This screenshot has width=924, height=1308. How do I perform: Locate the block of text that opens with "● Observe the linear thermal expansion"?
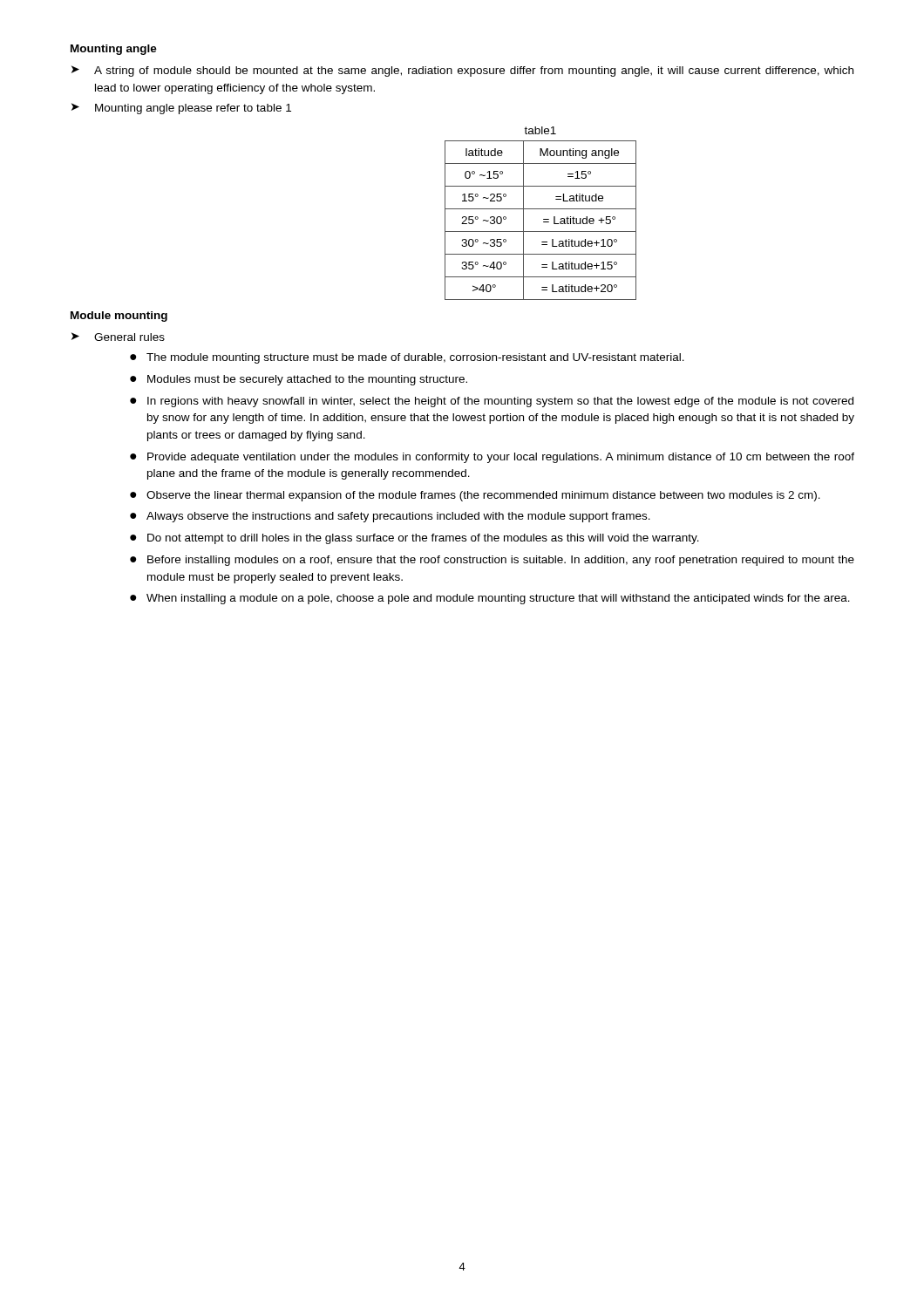coord(492,495)
